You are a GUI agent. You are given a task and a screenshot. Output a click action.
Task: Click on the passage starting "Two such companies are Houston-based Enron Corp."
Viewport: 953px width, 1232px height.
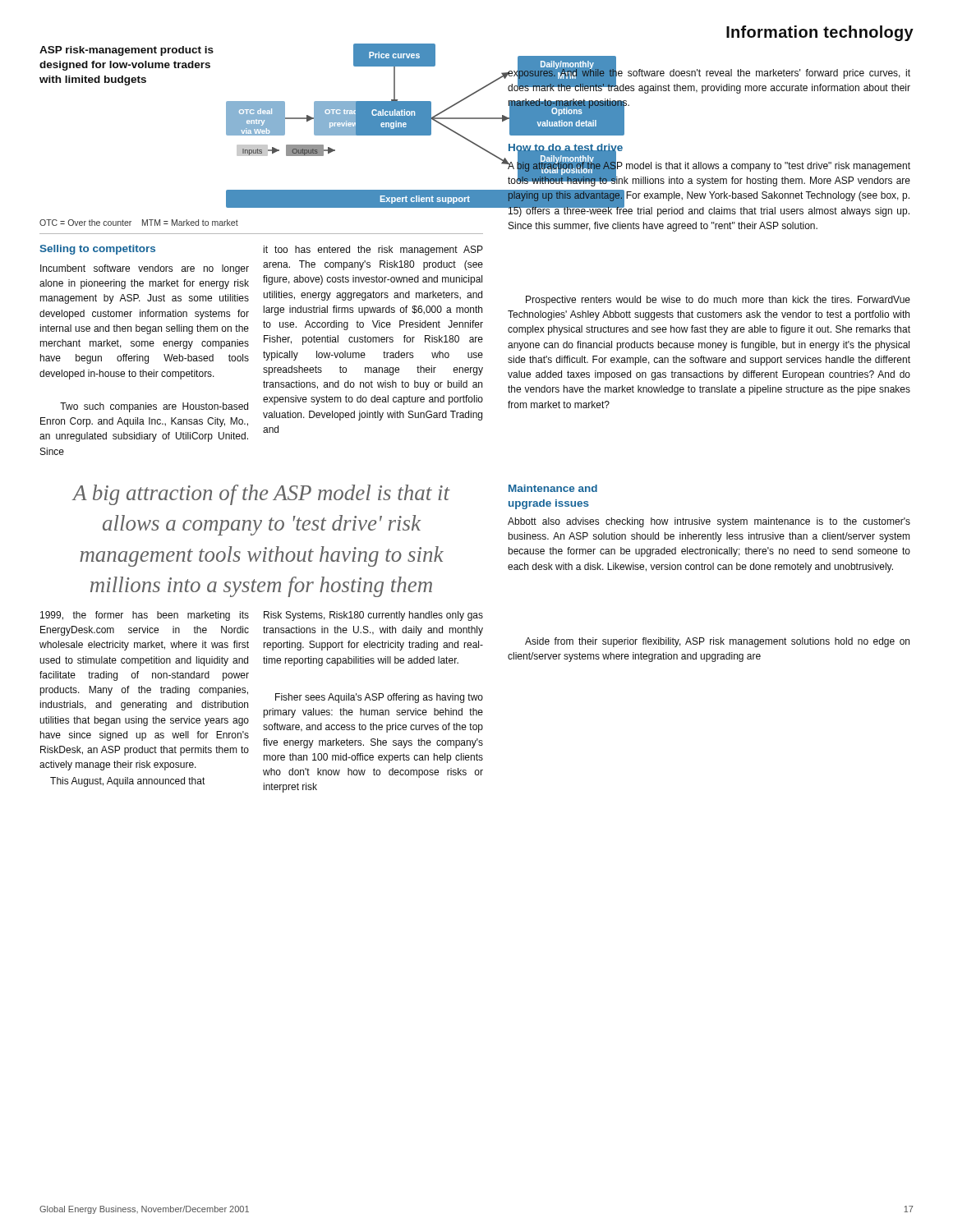click(x=144, y=429)
